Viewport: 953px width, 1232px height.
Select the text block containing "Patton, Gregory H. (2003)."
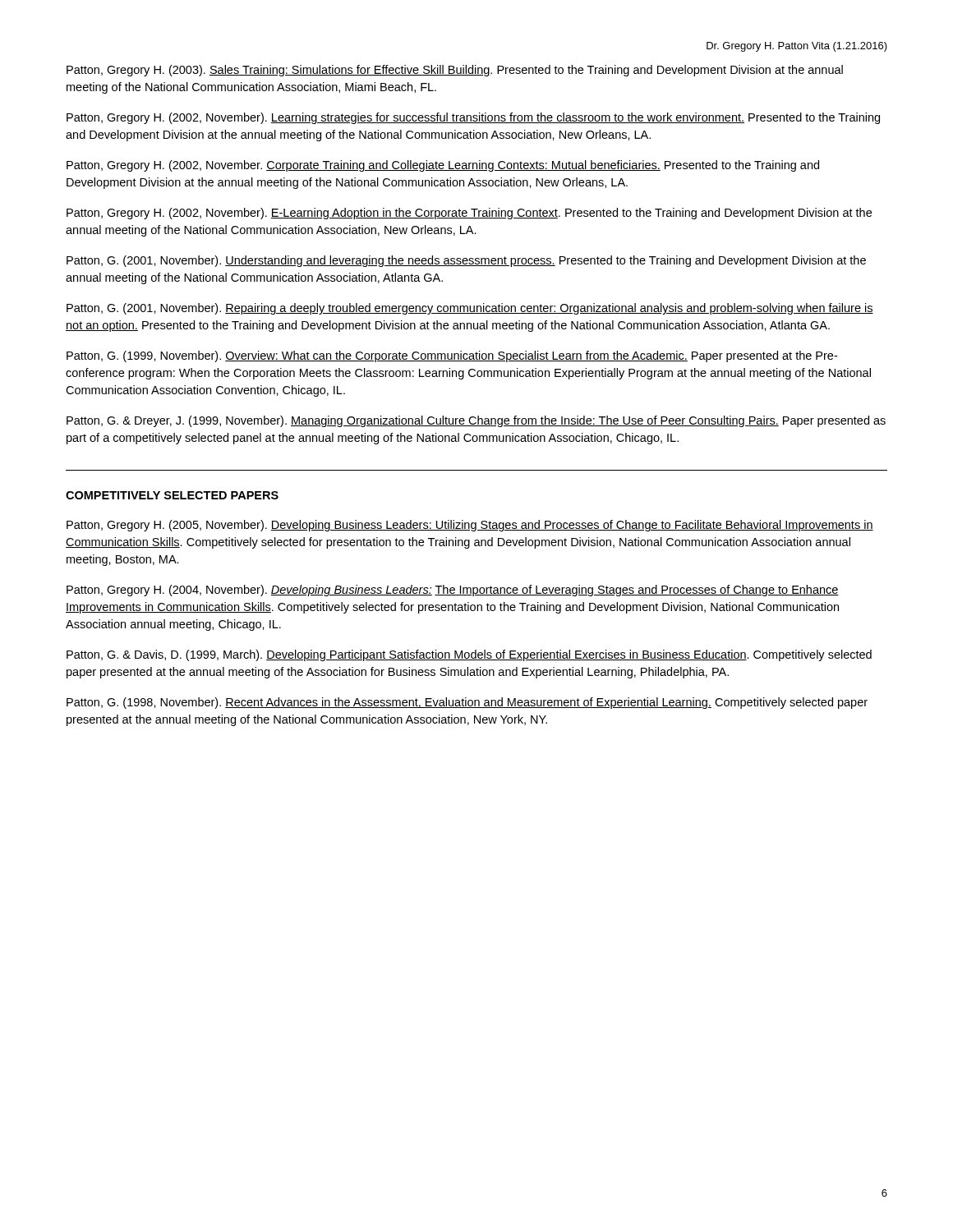point(455,78)
